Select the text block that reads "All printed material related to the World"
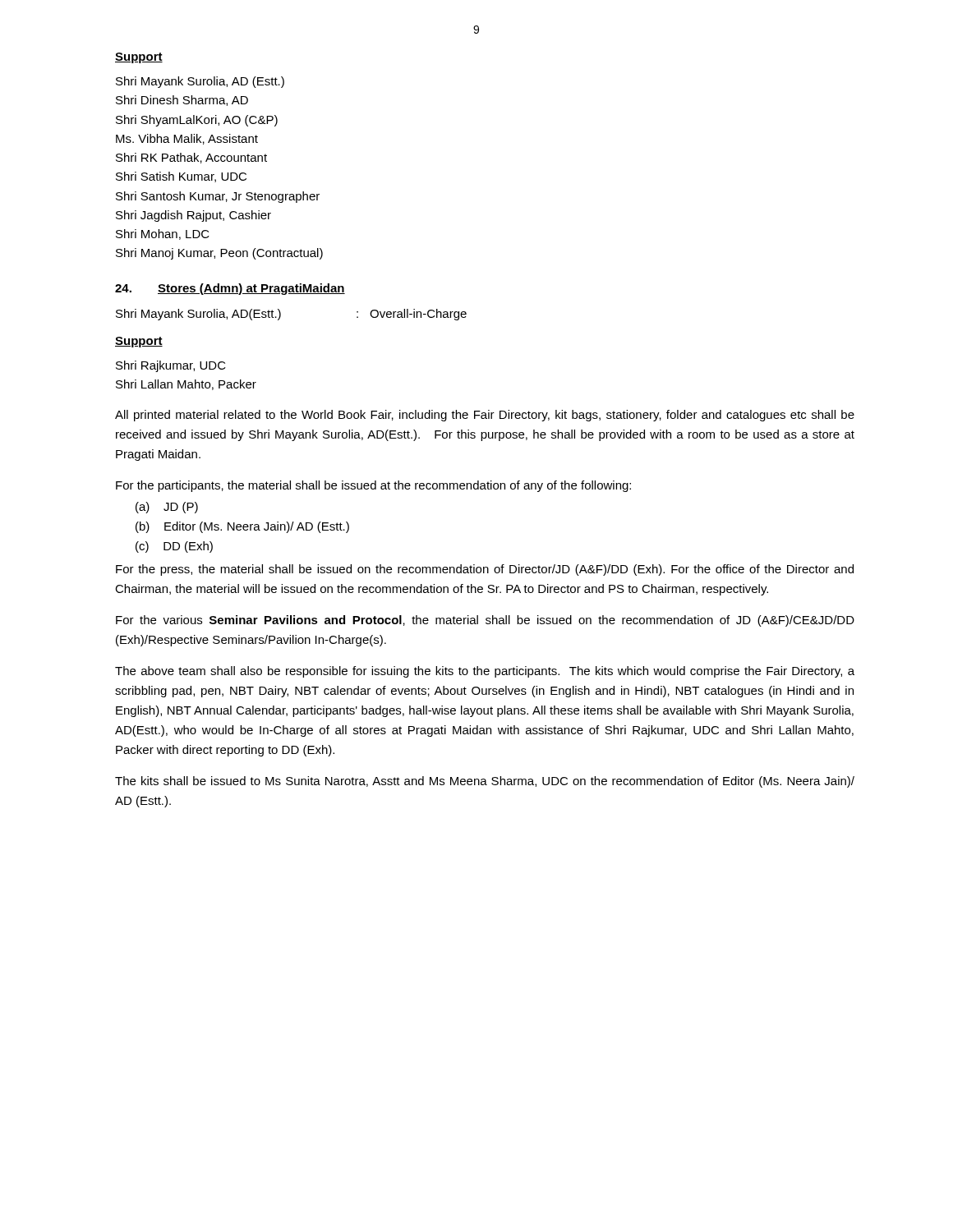 coord(485,434)
